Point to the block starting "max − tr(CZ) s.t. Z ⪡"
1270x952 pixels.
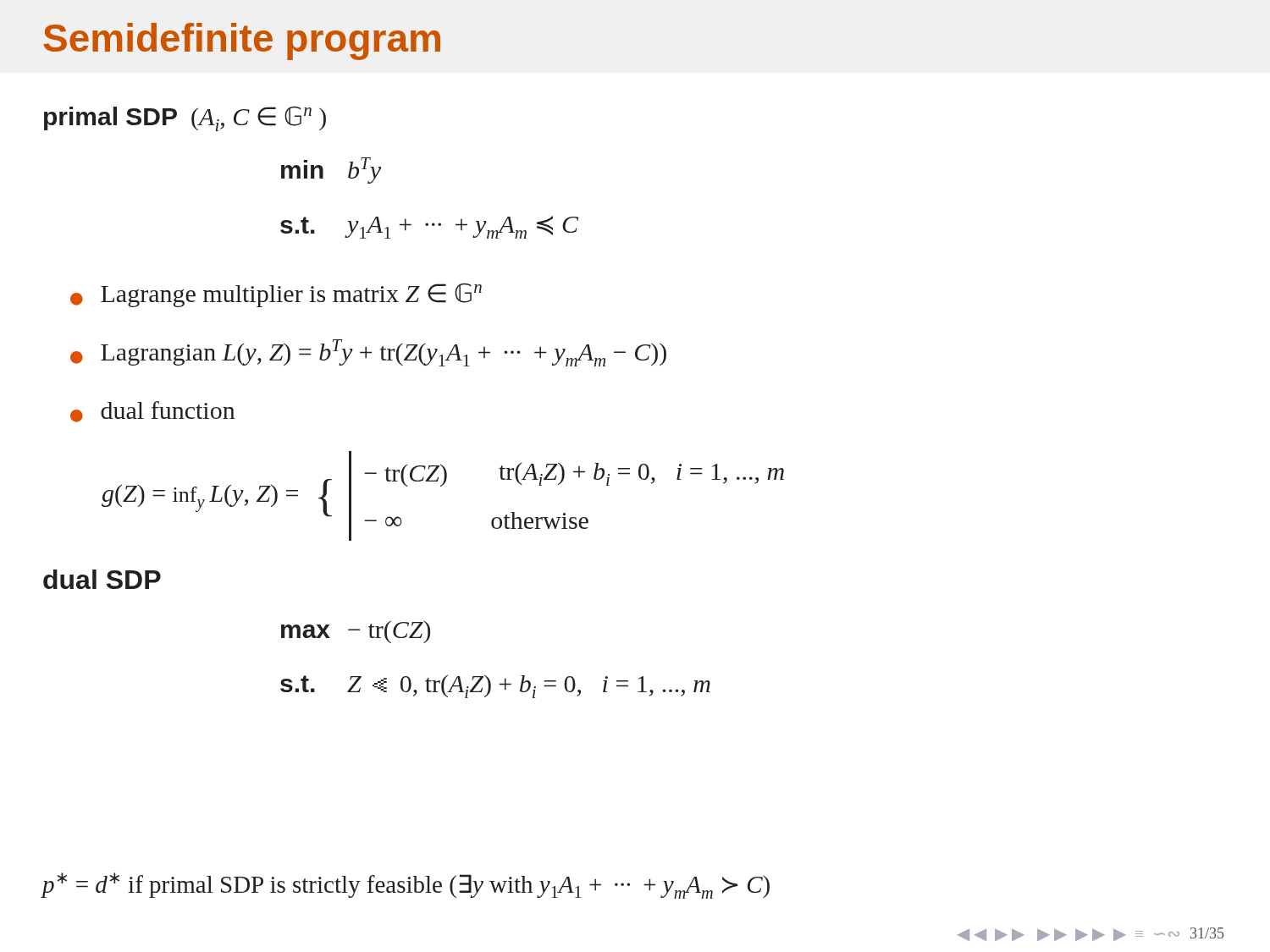pyautogui.click(x=356, y=632)
